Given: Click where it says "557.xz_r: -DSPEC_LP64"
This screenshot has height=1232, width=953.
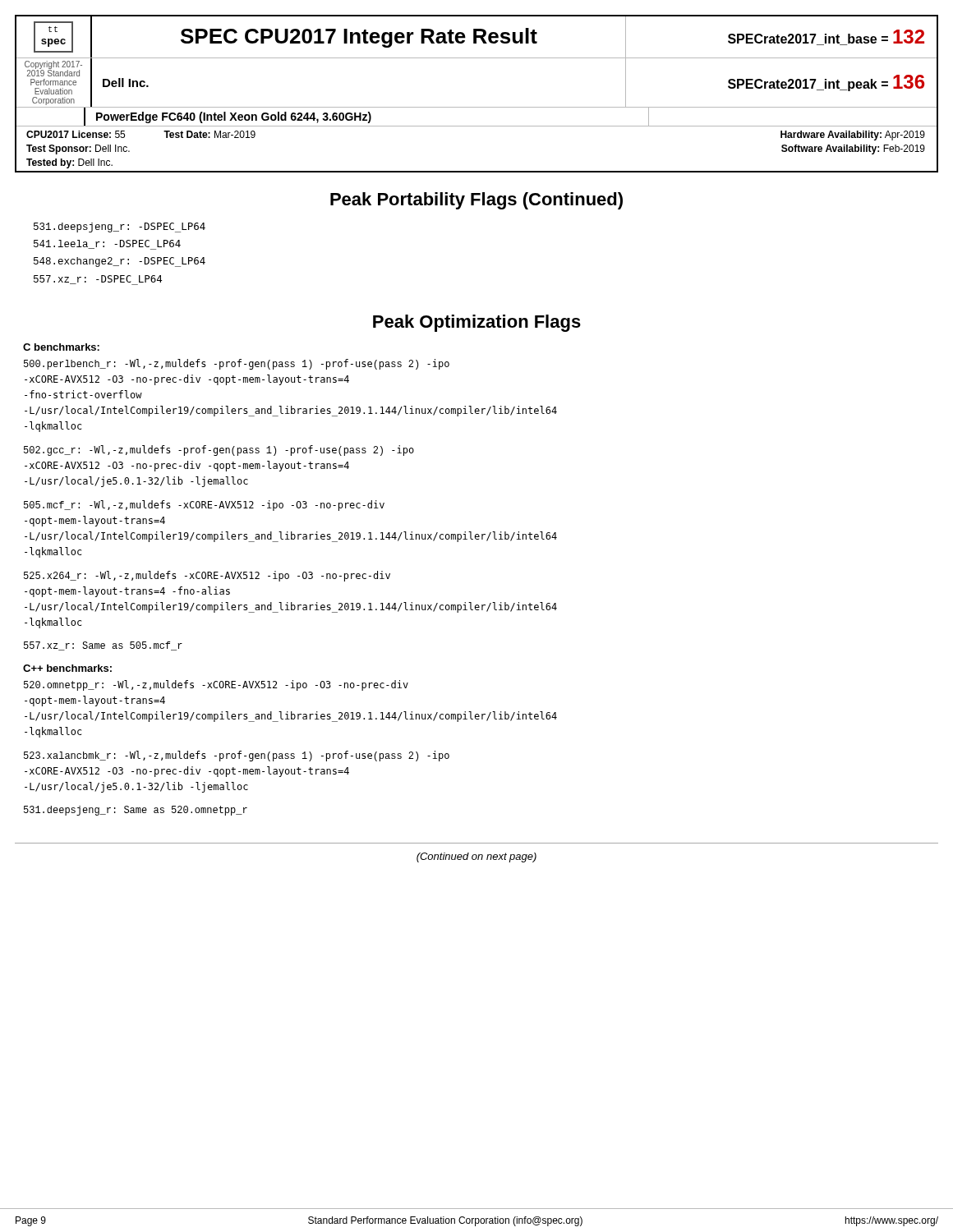Looking at the screenshot, I should point(98,279).
